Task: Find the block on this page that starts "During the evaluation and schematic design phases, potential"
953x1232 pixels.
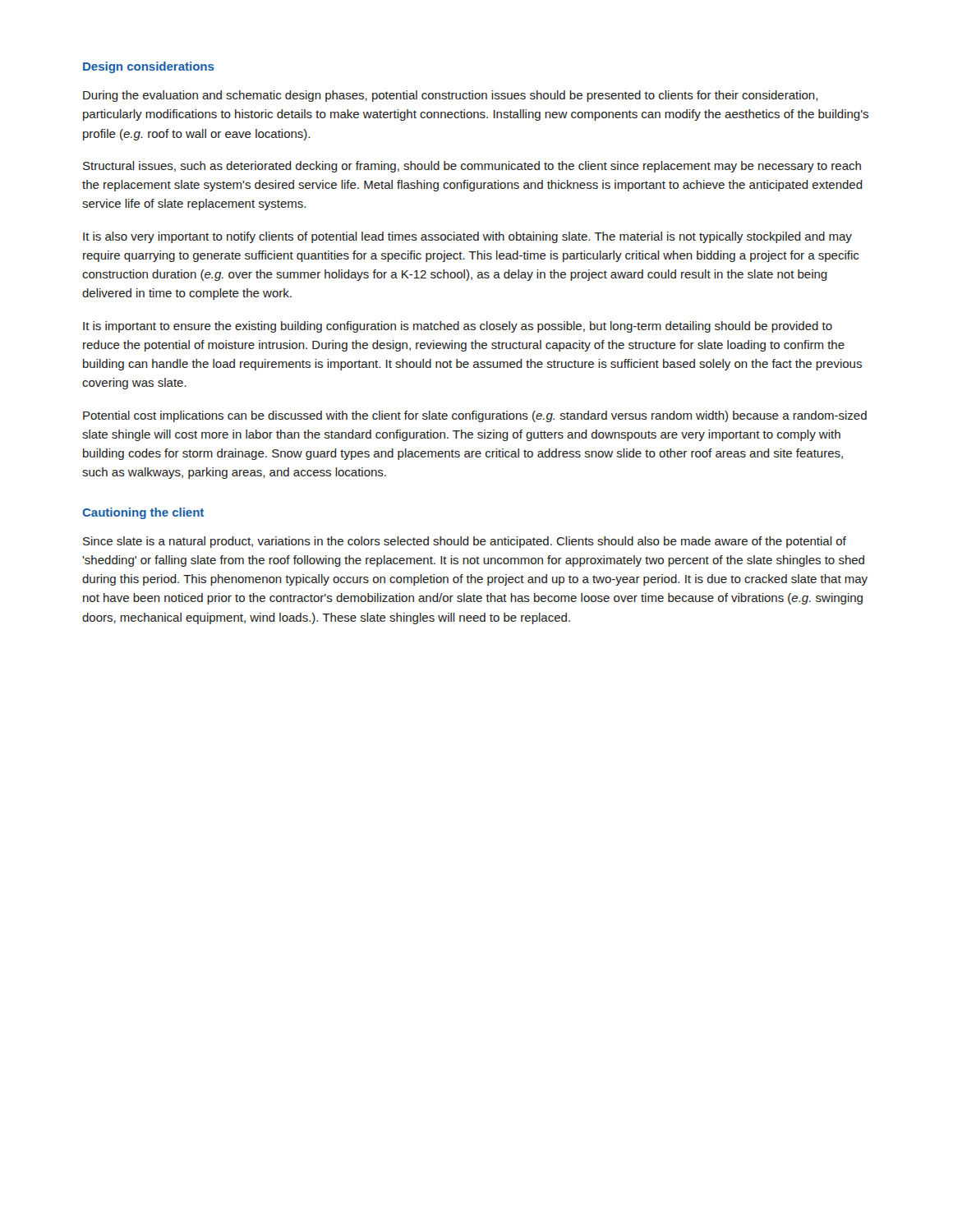Action: pyautogui.click(x=476, y=114)
